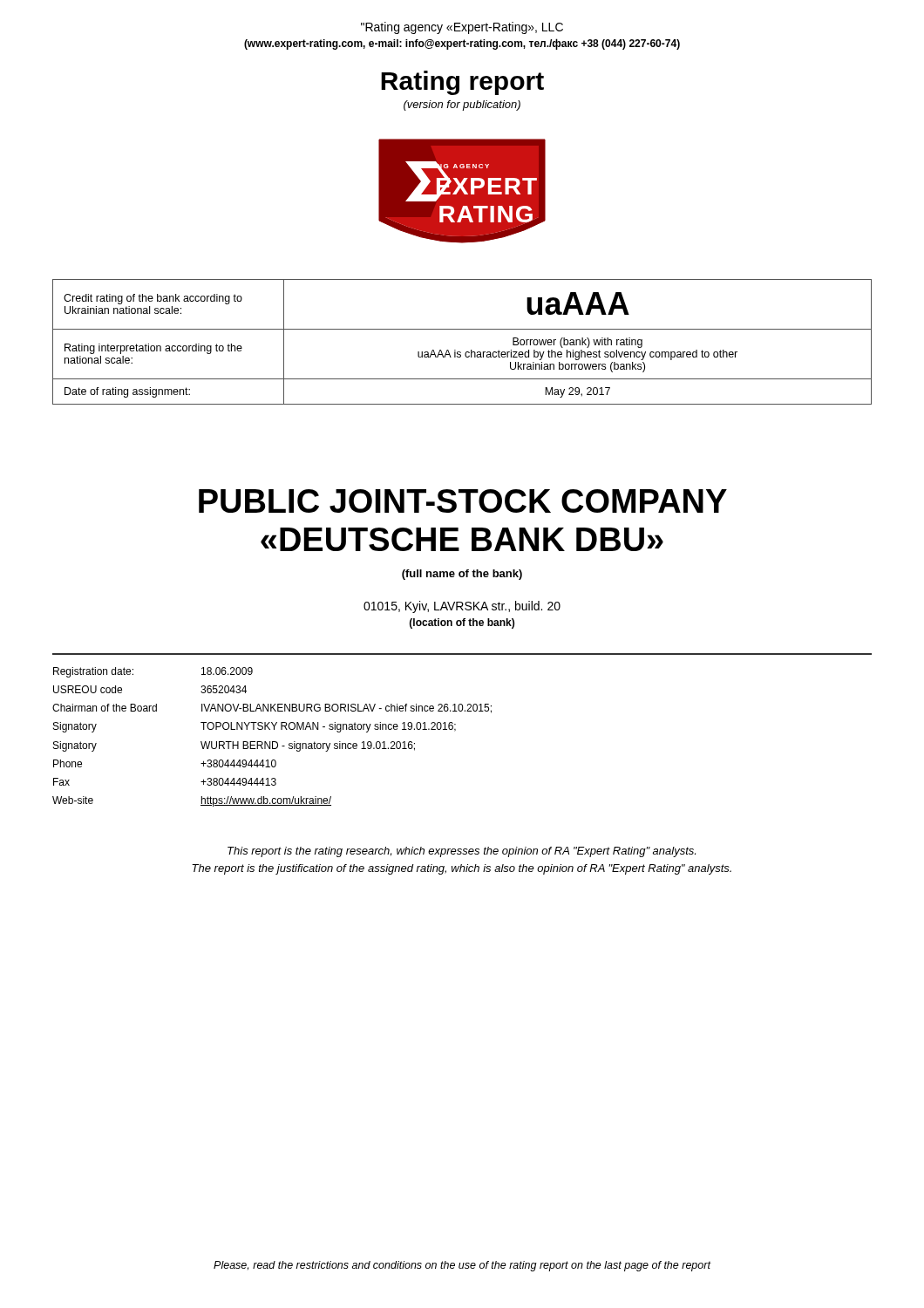Click on the title with the text "Rating report (version for publication)"
This screenshot has width=924, height=1308.
click(x=462, y=89)
